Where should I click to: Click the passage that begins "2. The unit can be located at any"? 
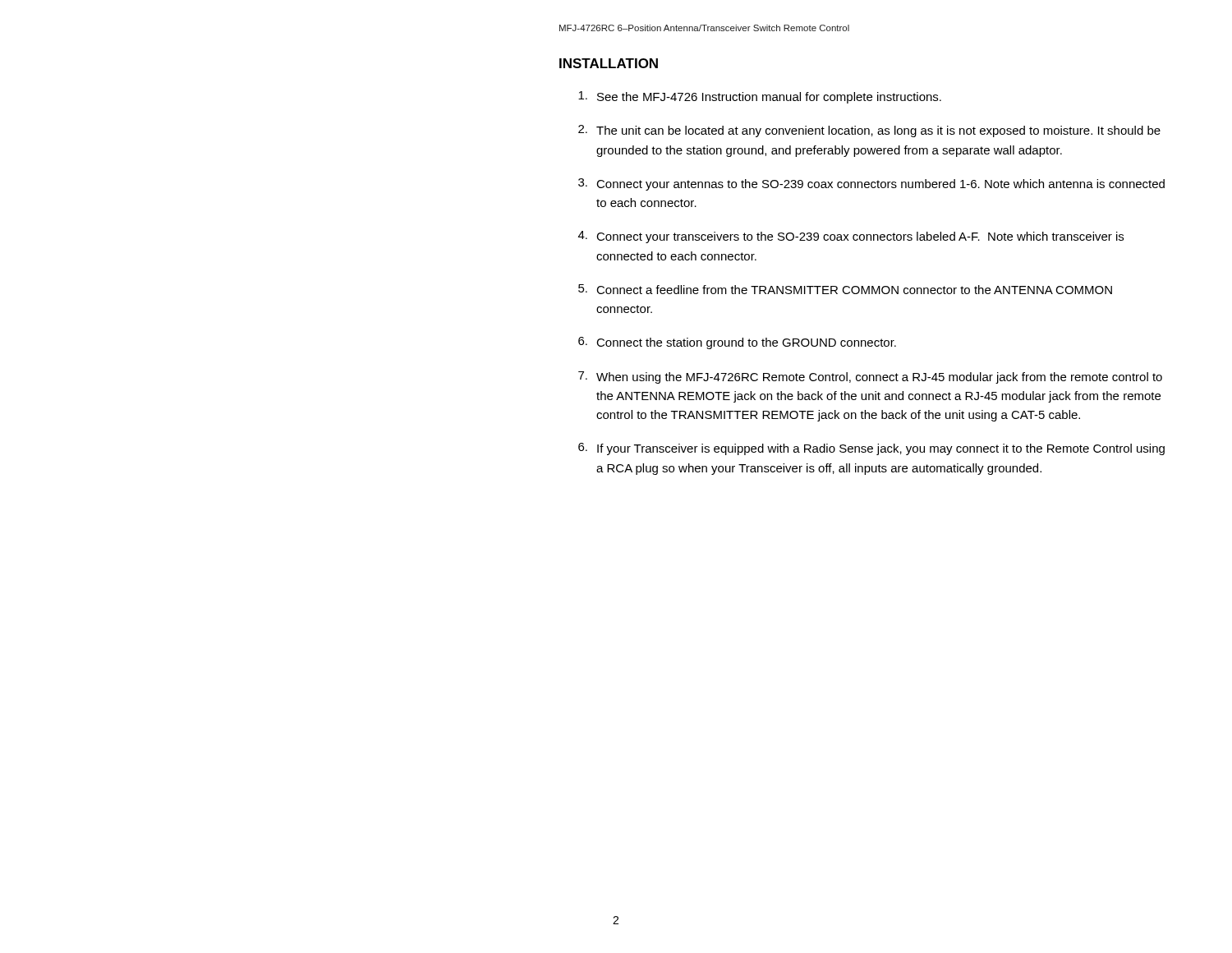click(x=862, y=140)
